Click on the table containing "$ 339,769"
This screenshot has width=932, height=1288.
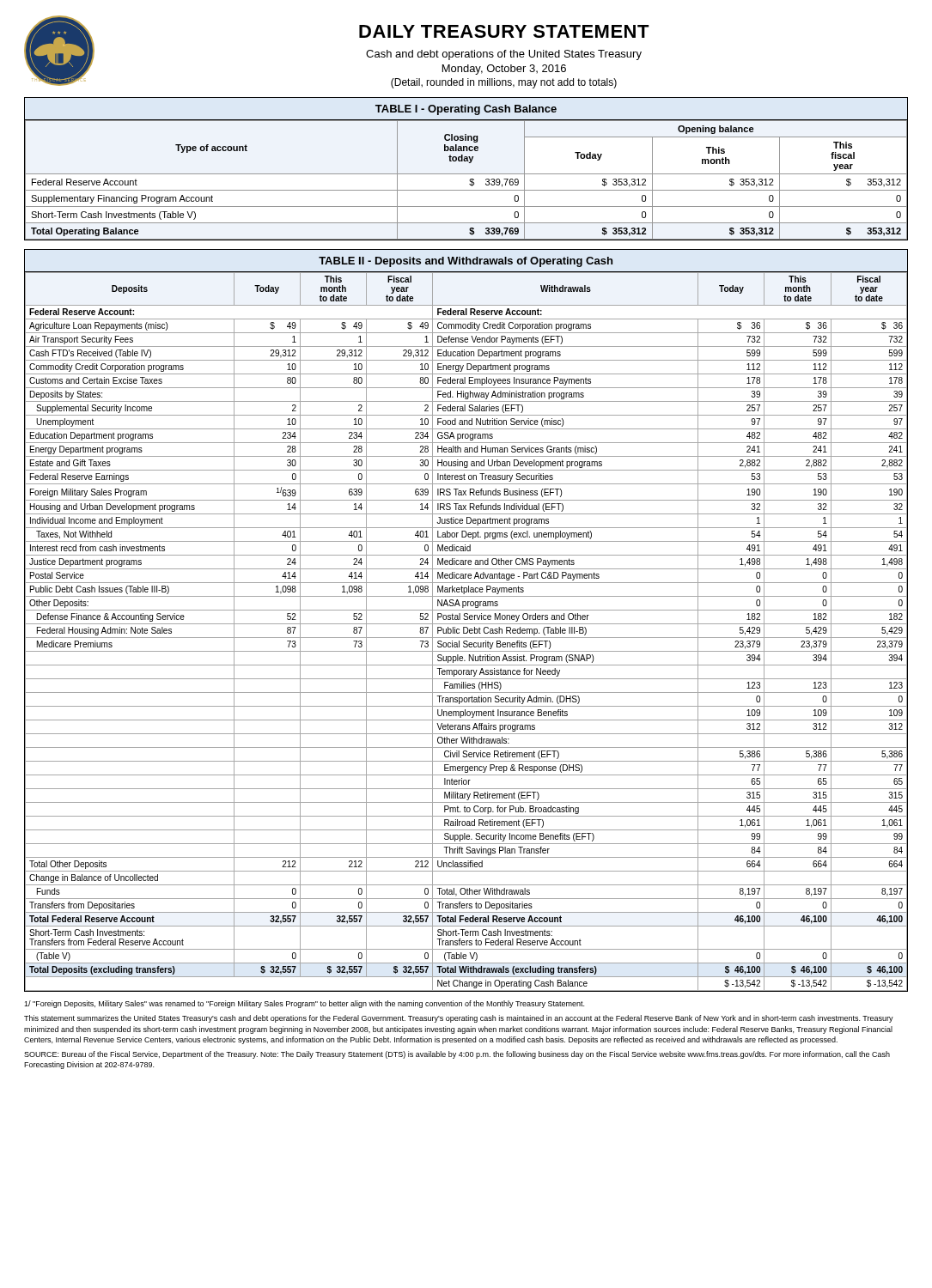click(466, 180)
